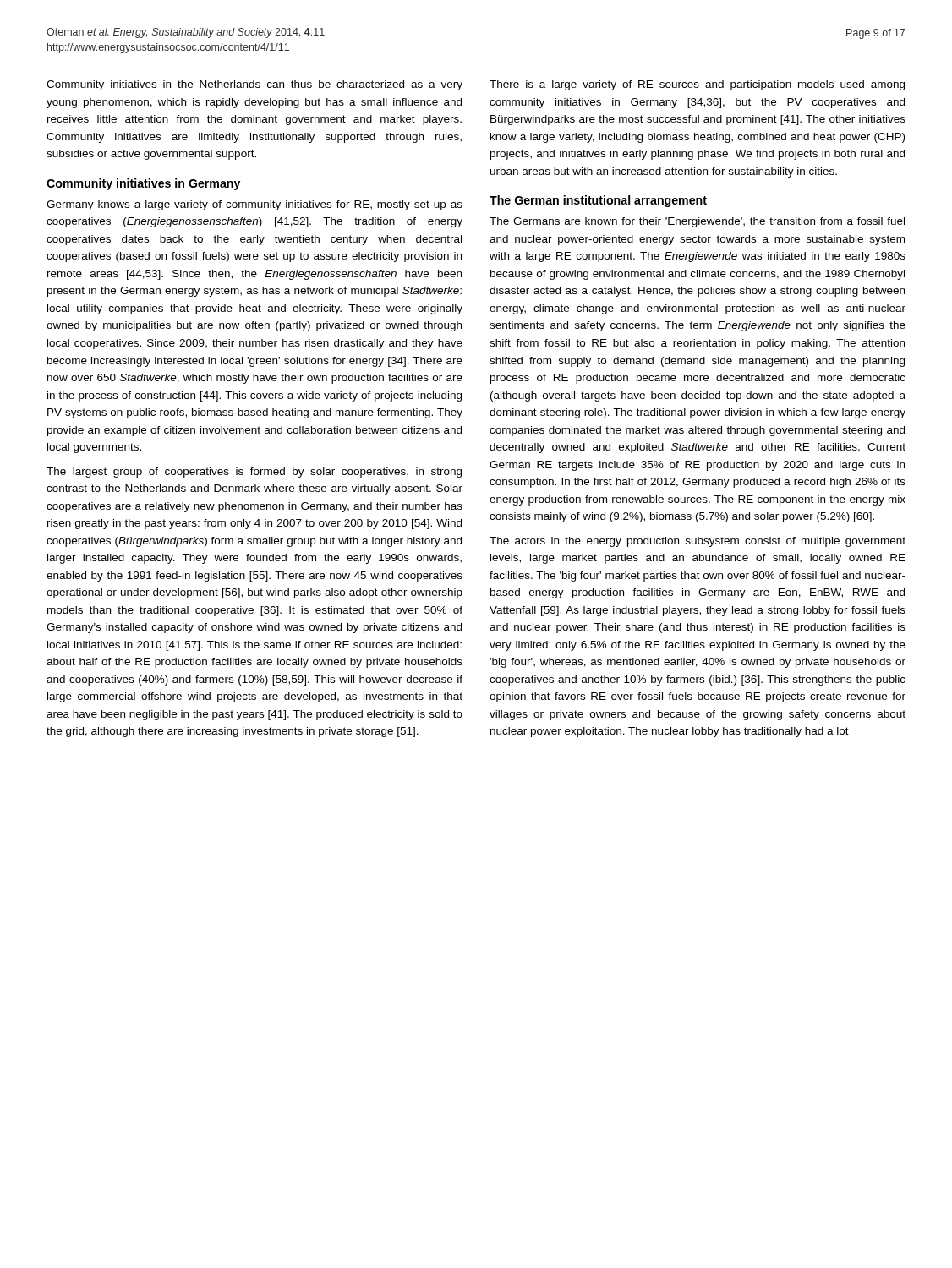Select the text starting "The German institutional arrangement"

598,200
